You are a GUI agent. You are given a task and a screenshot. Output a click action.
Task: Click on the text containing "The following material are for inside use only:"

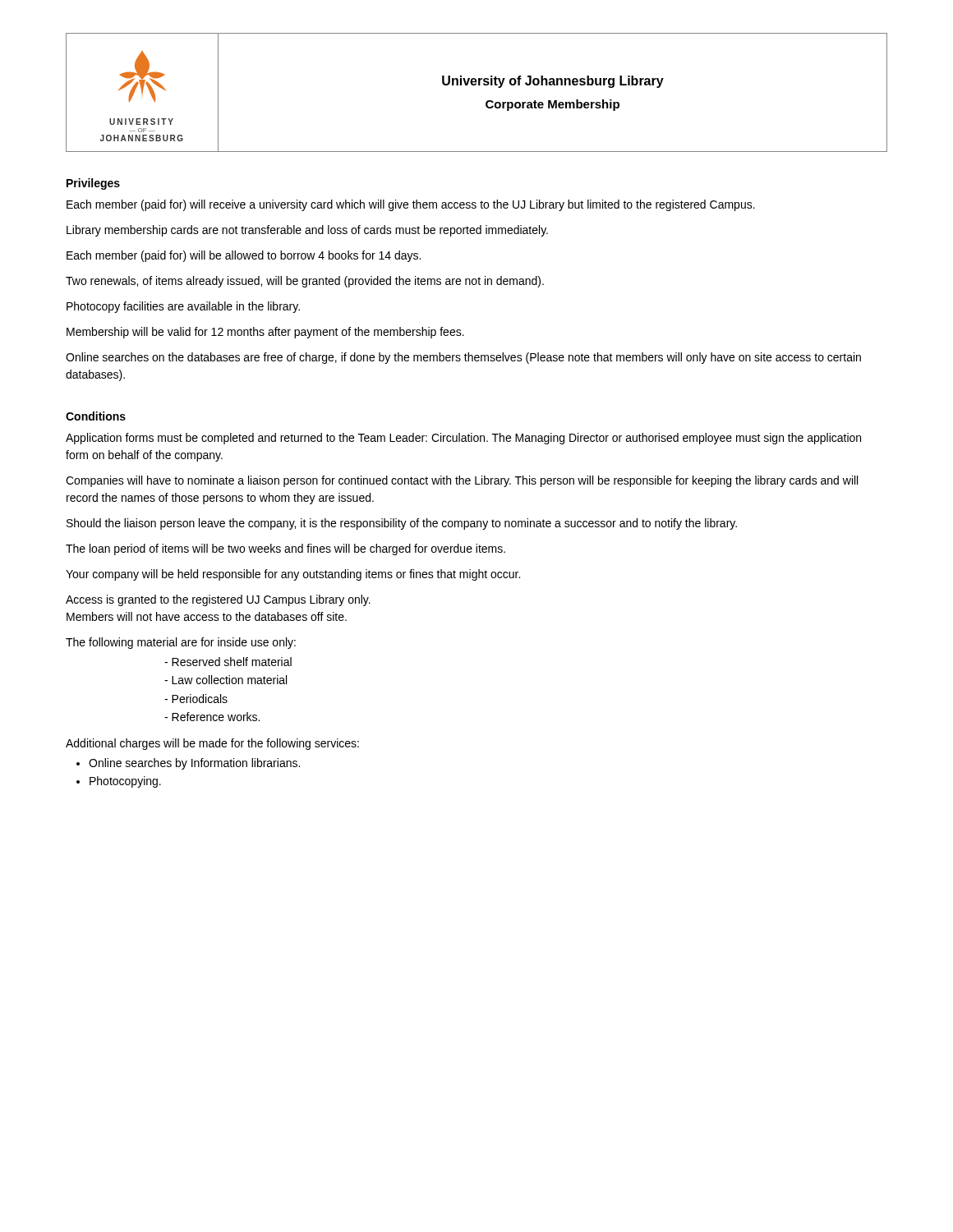pos(181,642)
